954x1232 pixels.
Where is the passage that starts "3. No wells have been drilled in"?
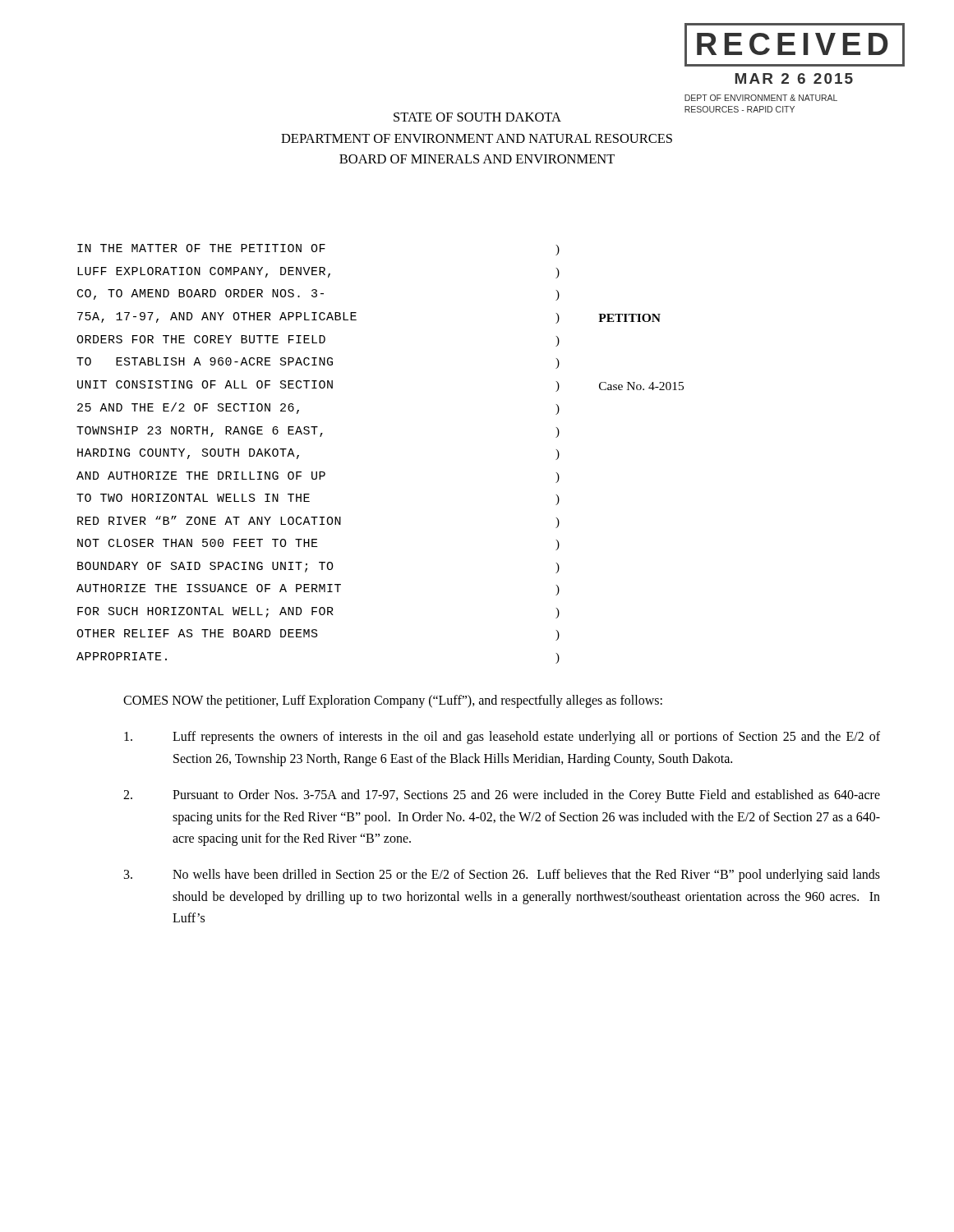point(477,897)
